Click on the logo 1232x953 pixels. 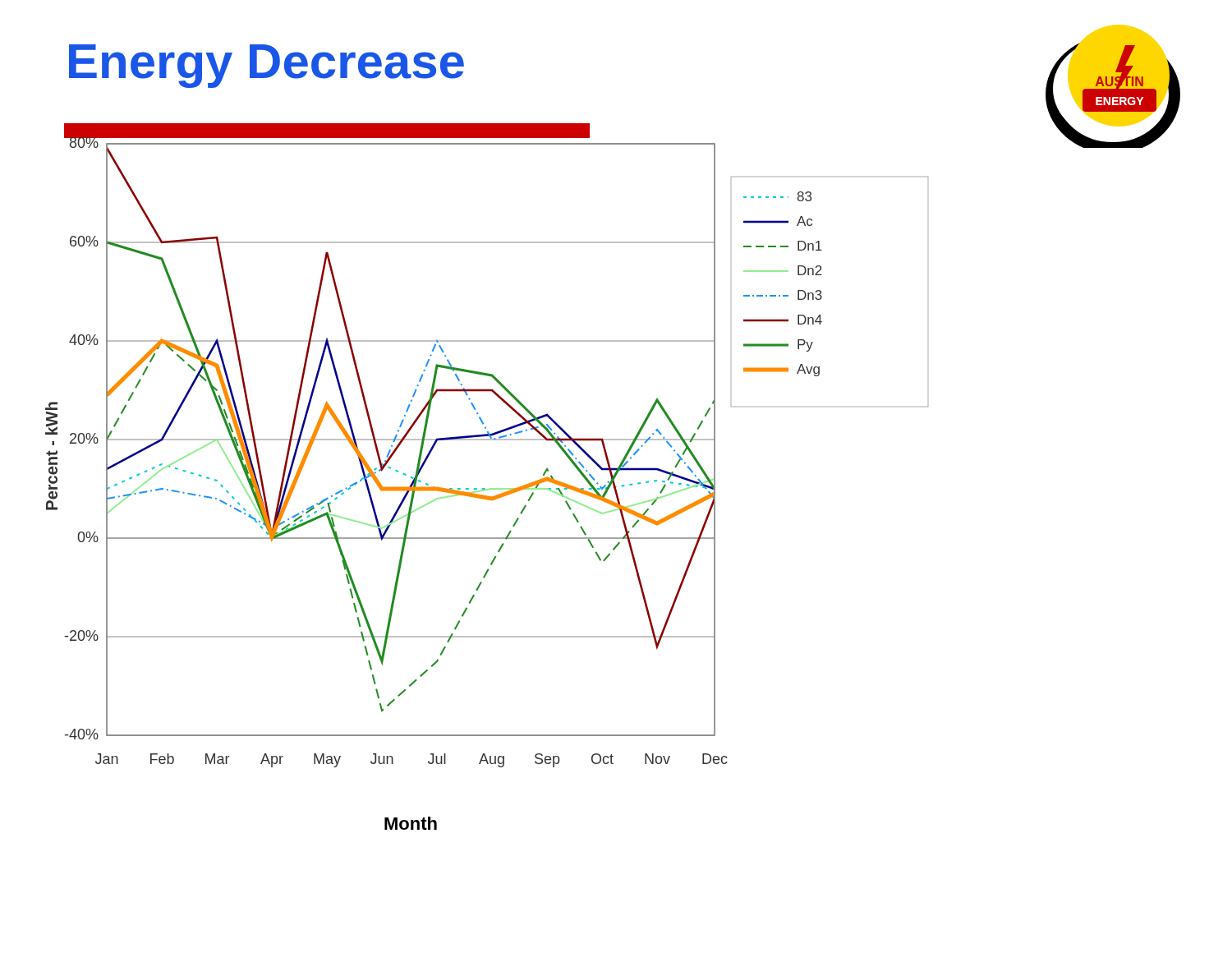[x=1113, y=82]
